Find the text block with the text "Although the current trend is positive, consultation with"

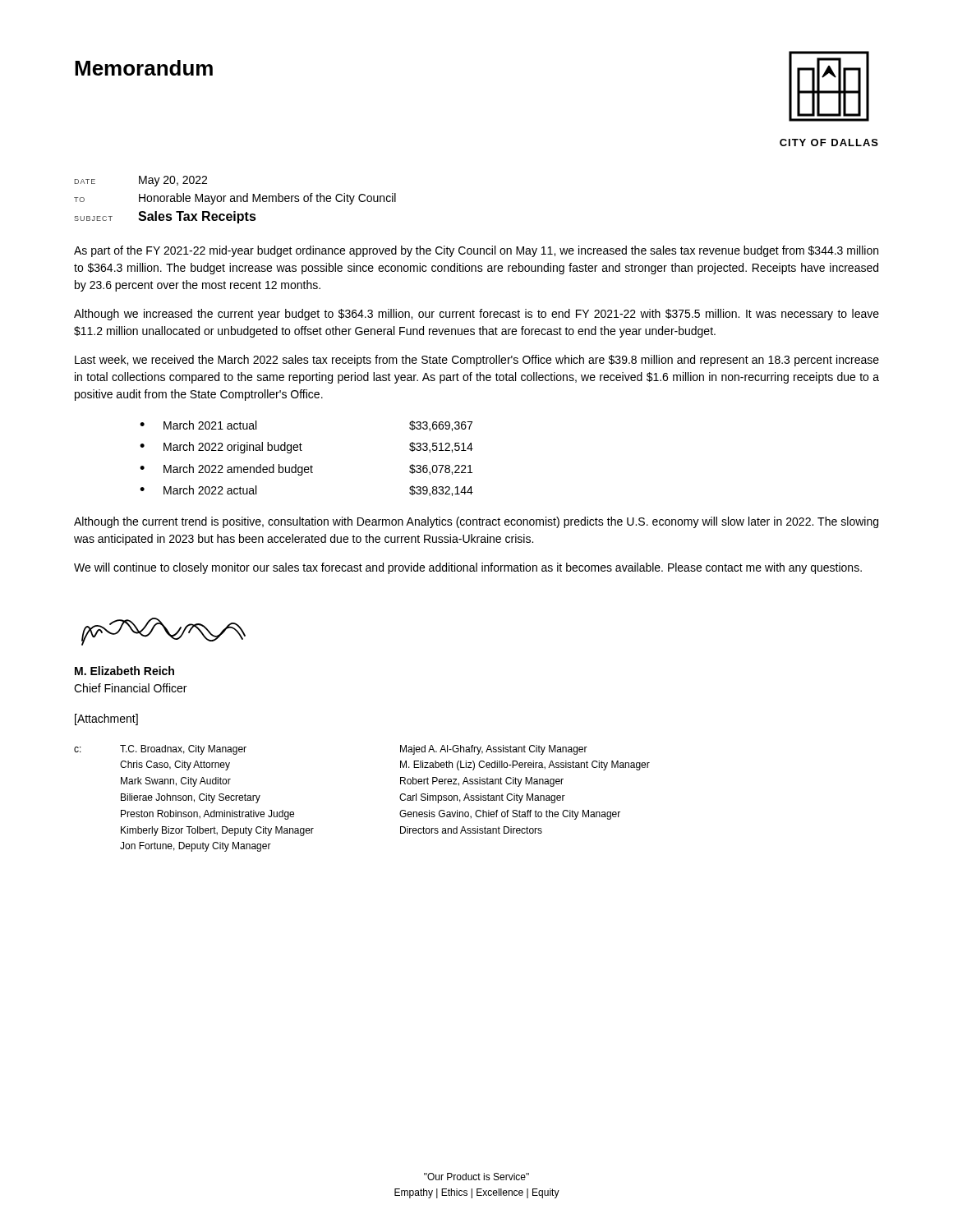pos(476,530)
